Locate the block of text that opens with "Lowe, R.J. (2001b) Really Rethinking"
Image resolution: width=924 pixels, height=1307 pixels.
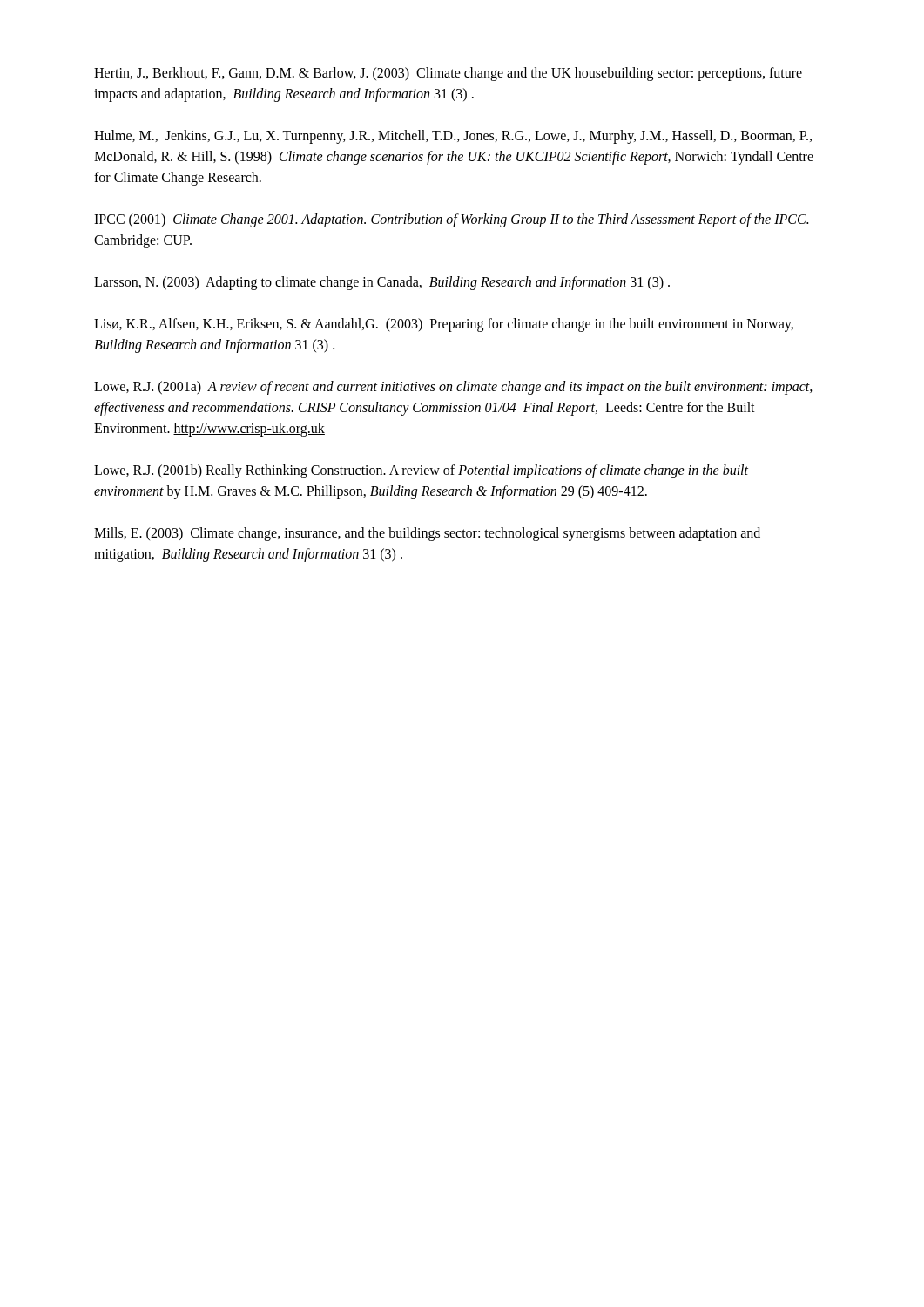coord(421,481)
